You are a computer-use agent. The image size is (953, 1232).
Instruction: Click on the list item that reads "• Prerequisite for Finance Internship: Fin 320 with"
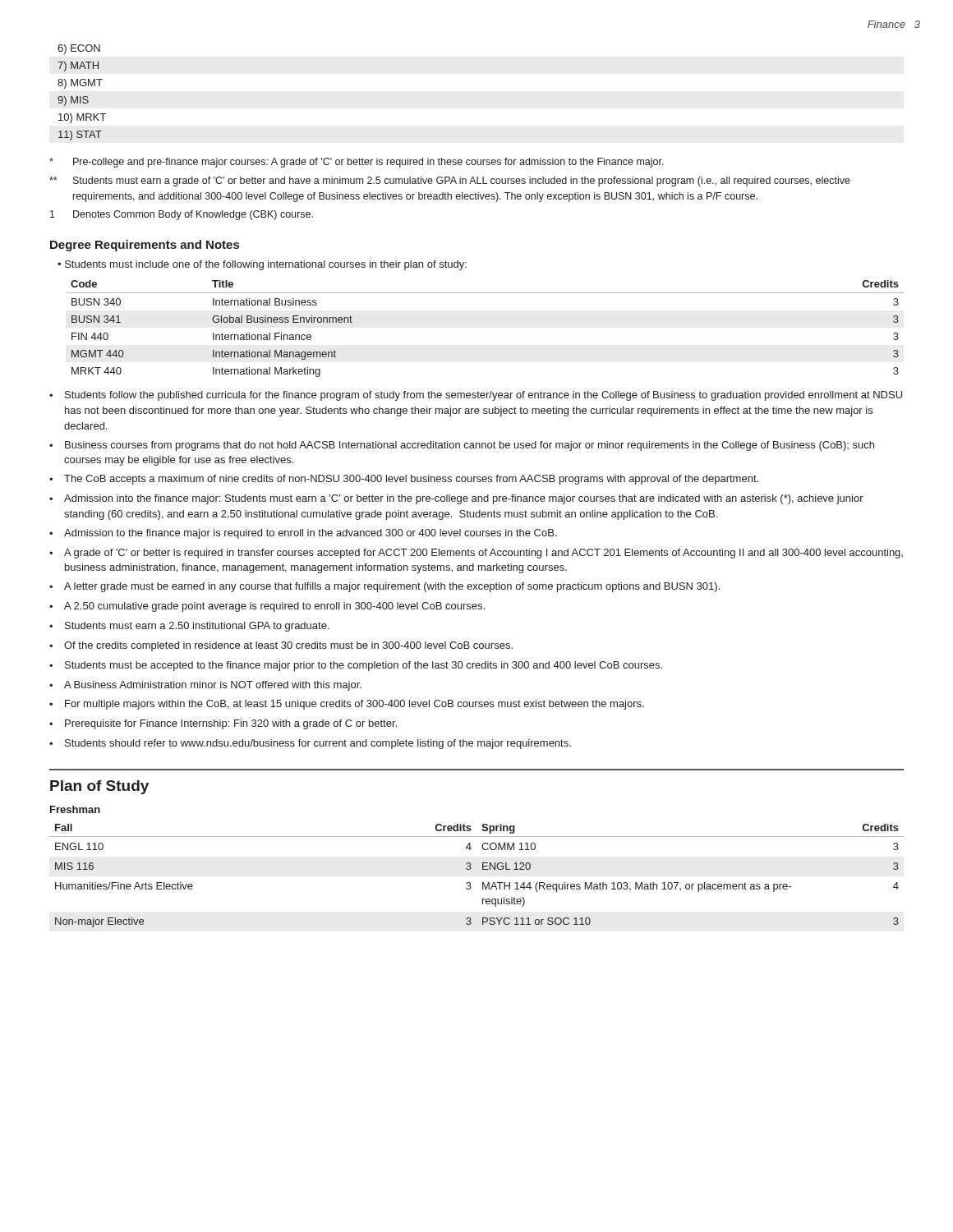pyautogui.click(x=223, y=724)
